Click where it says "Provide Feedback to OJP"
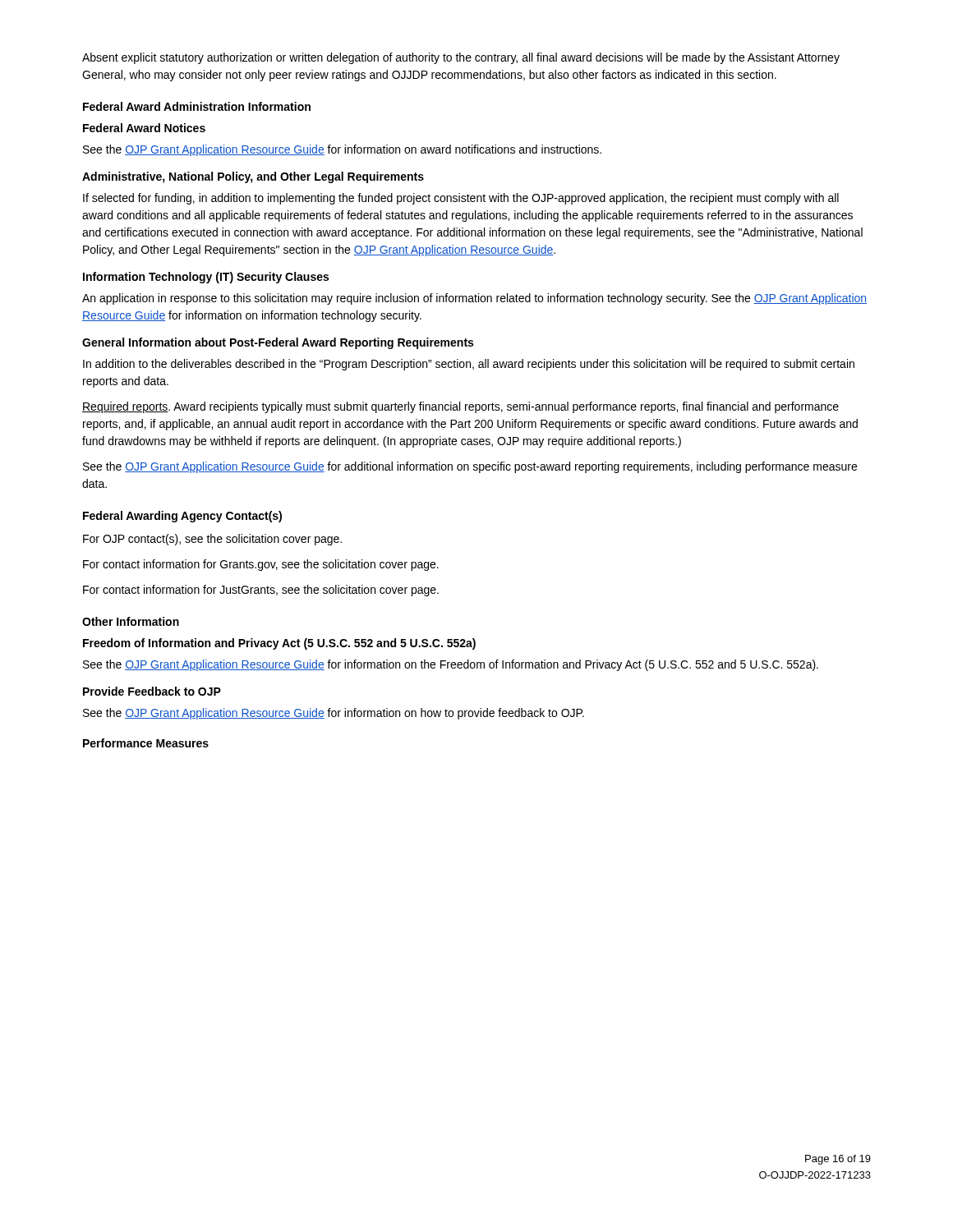The width and height of the screenshot is (953, 1232). pyautogui.click(x=152, y=692)
